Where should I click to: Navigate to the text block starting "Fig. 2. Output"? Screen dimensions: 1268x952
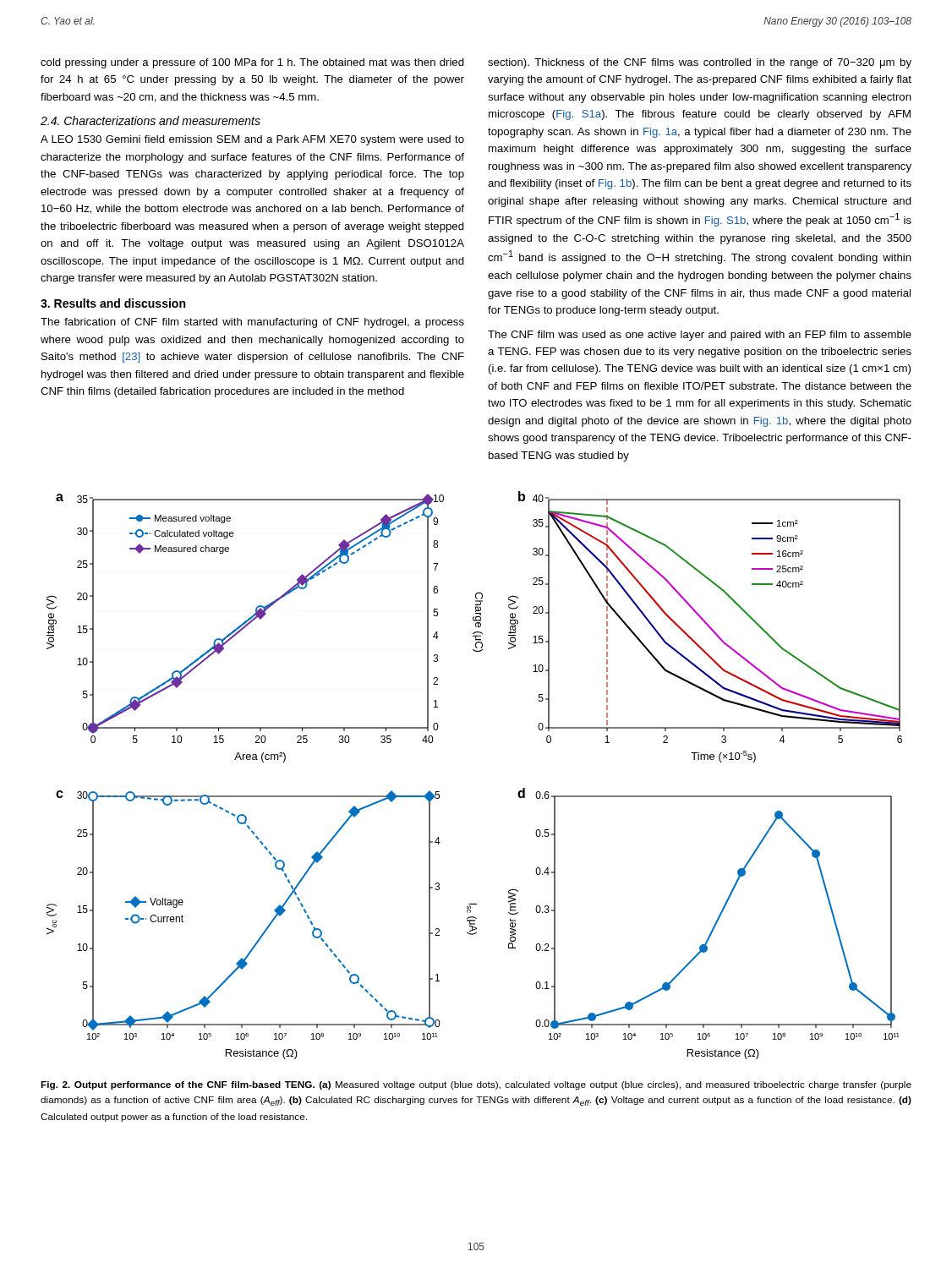476,1101
